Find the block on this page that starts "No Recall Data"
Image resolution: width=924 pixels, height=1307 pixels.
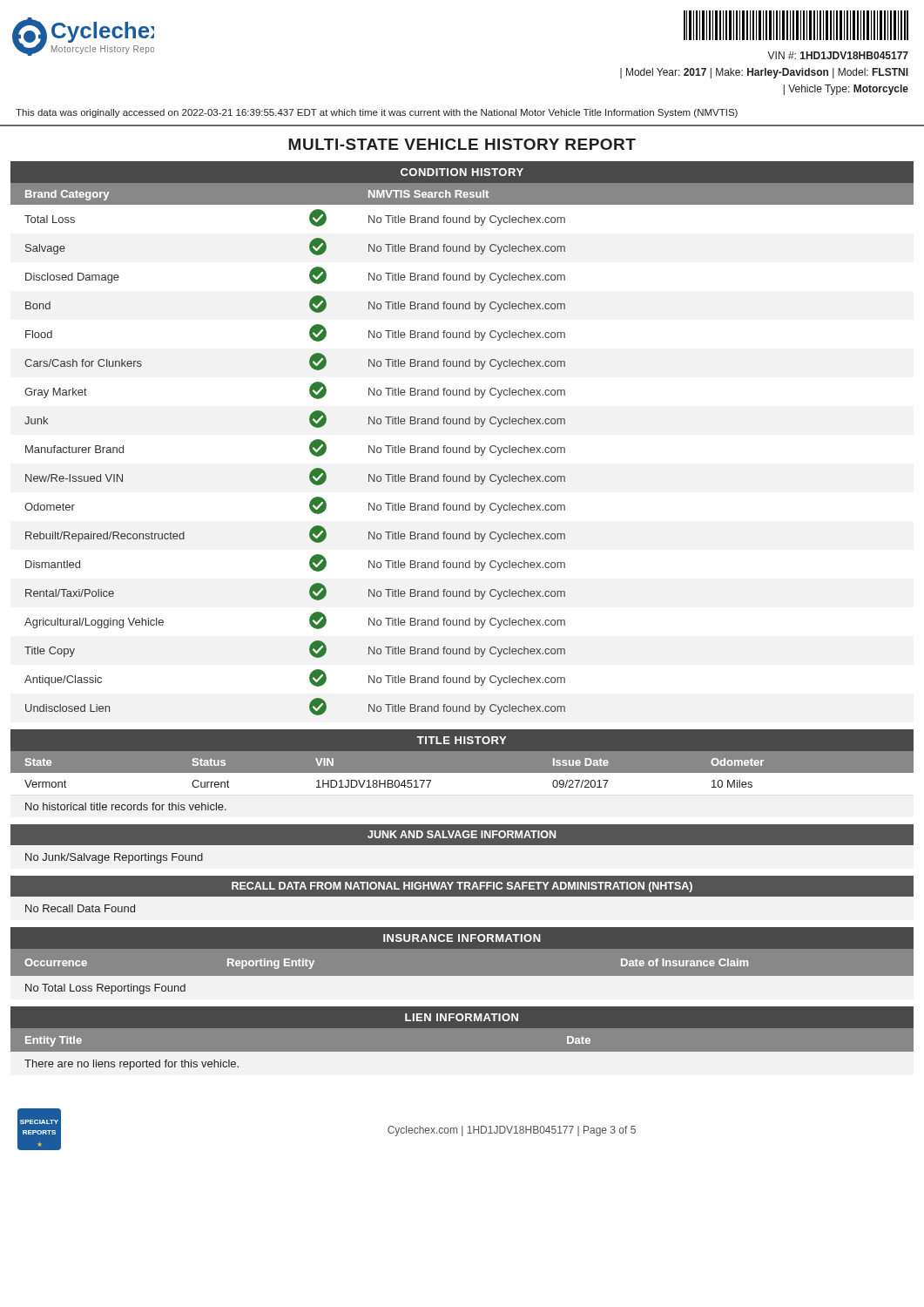[80, 908]
